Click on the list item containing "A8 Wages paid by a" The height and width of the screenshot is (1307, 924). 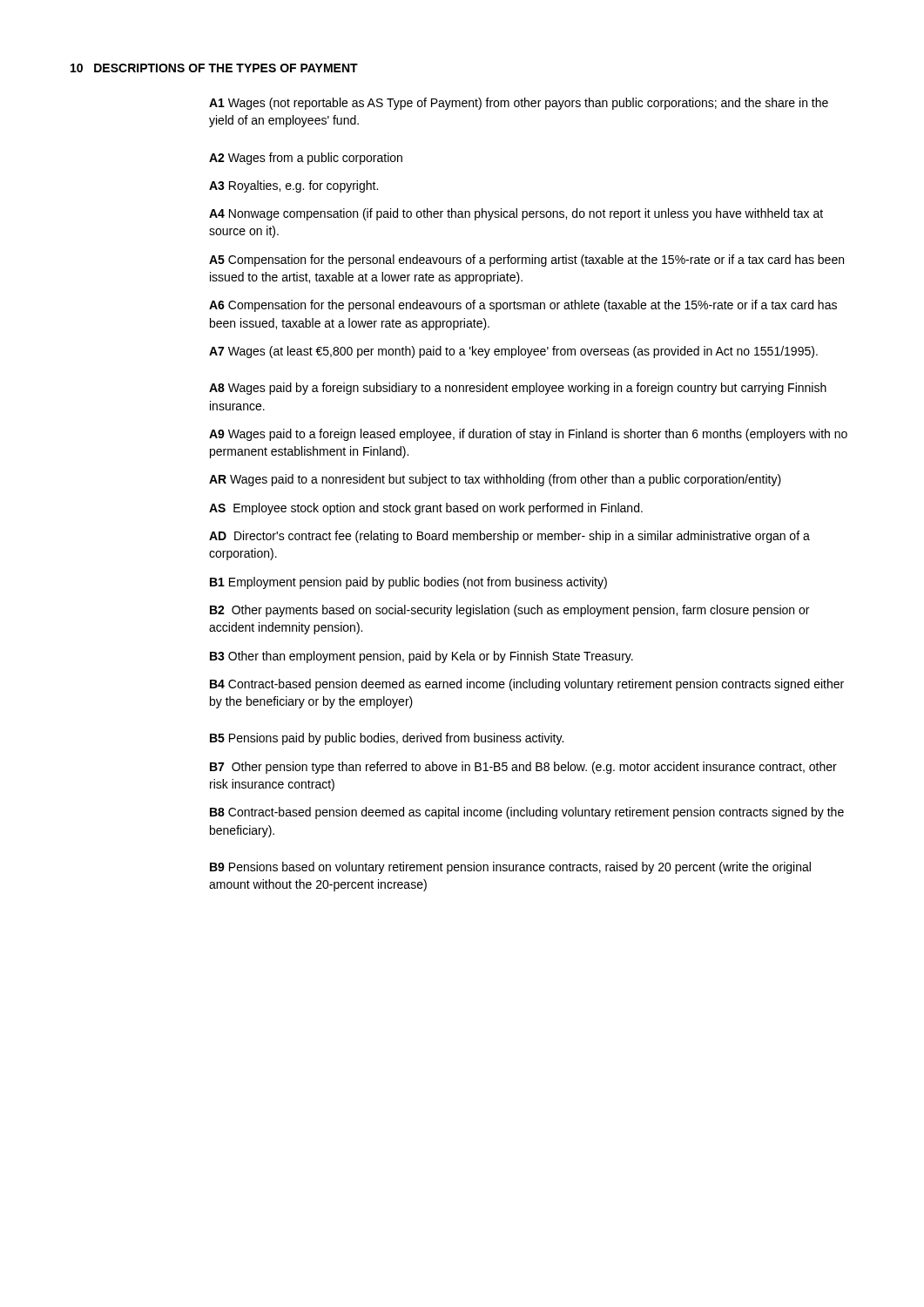pyautogui.click(x=518, y=397)
